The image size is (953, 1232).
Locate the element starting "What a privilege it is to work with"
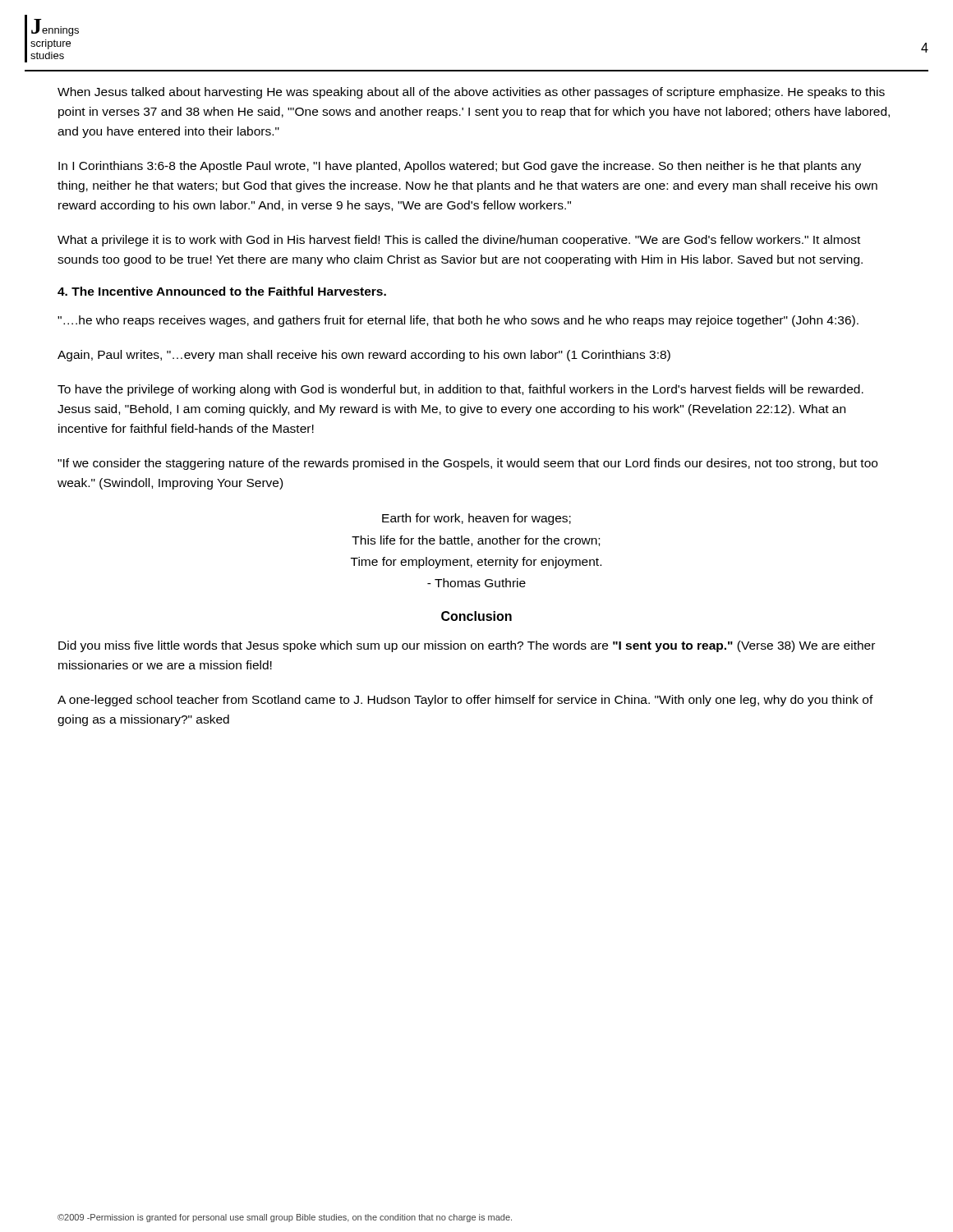click(461, 249)
